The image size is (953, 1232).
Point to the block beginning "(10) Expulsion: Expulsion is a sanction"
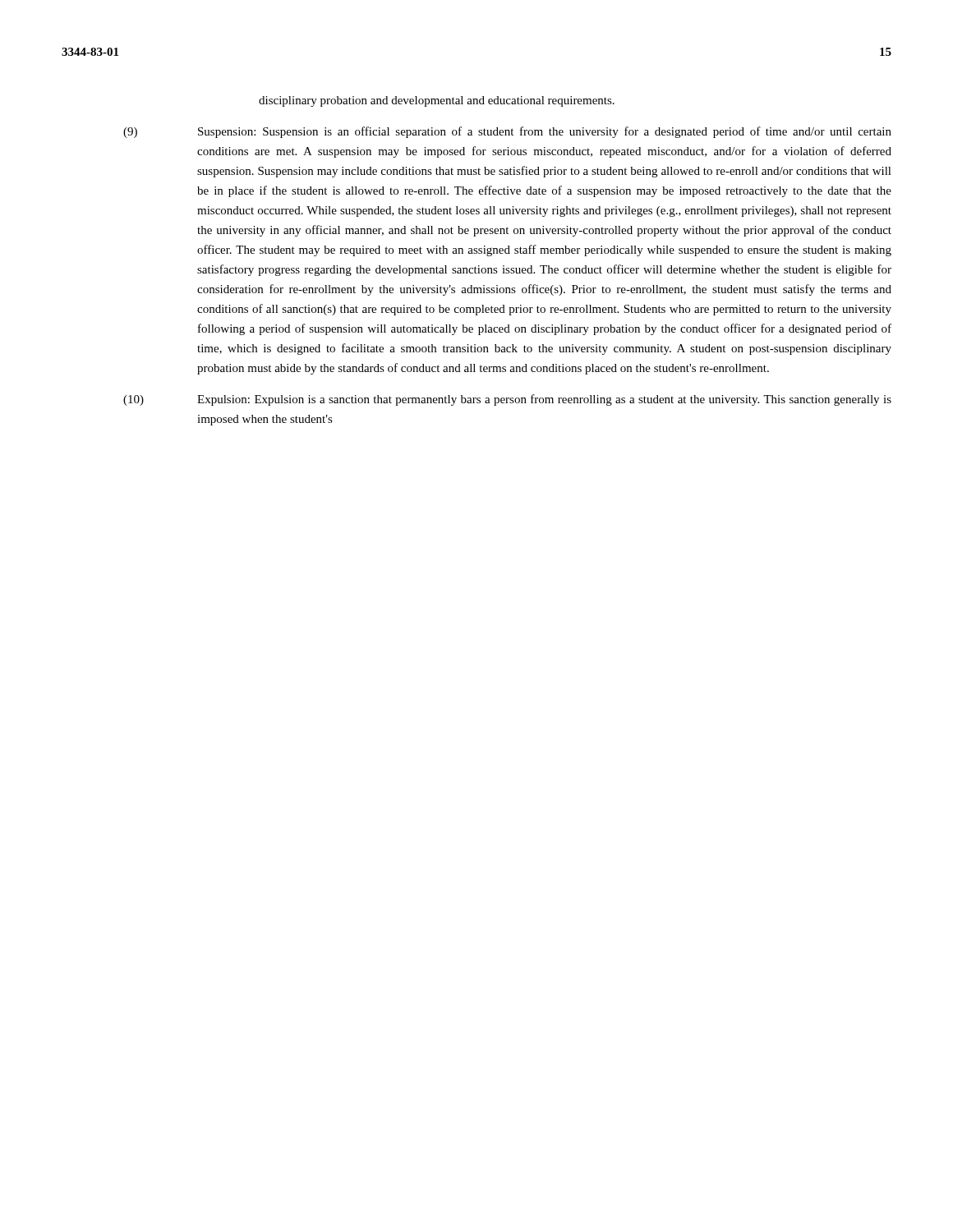[x=476, y=409]
